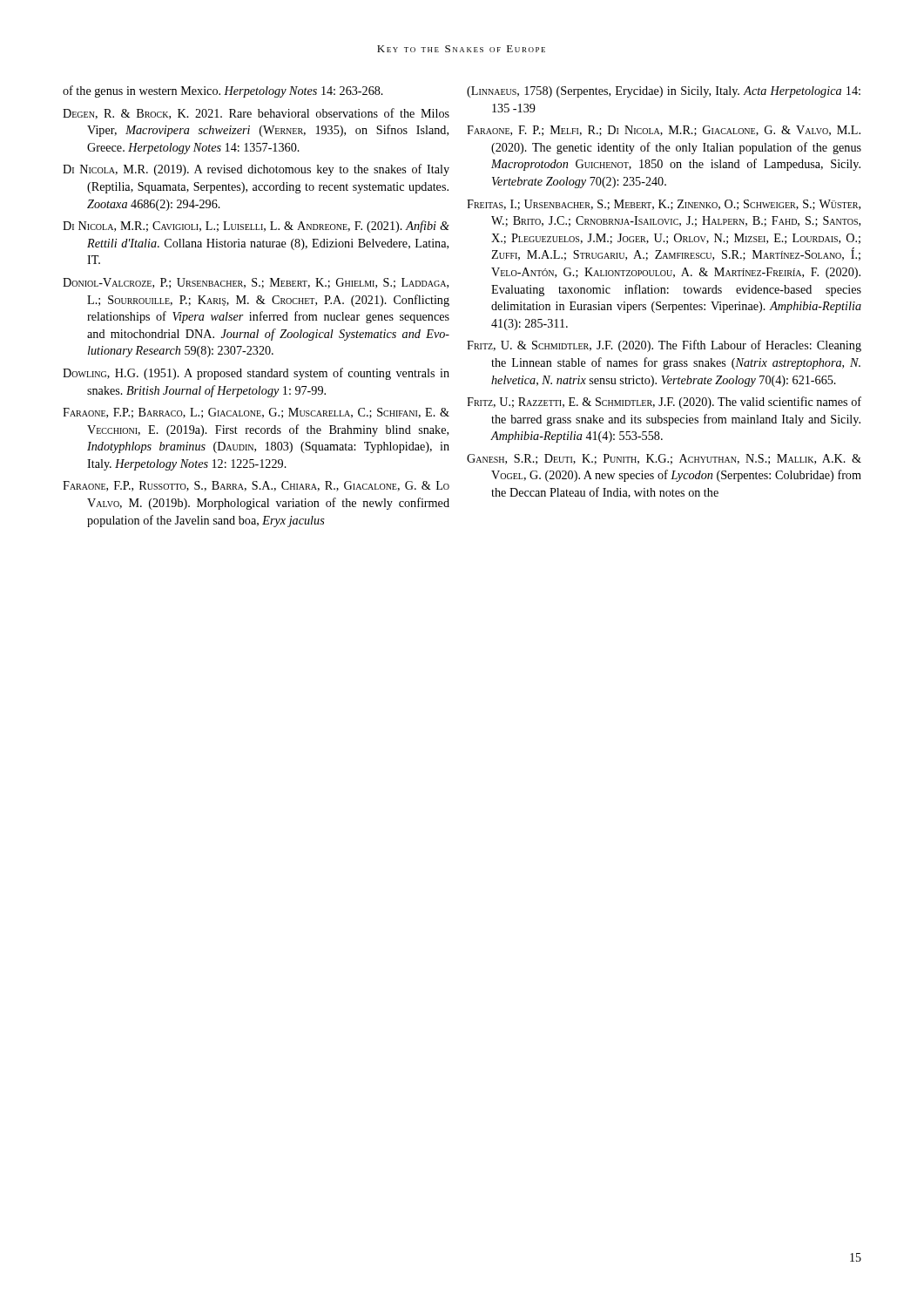Find the list item with the text "Faraone, F.P., Russotto, S., Barra, S.A., Chiara,"

(256, 503)
